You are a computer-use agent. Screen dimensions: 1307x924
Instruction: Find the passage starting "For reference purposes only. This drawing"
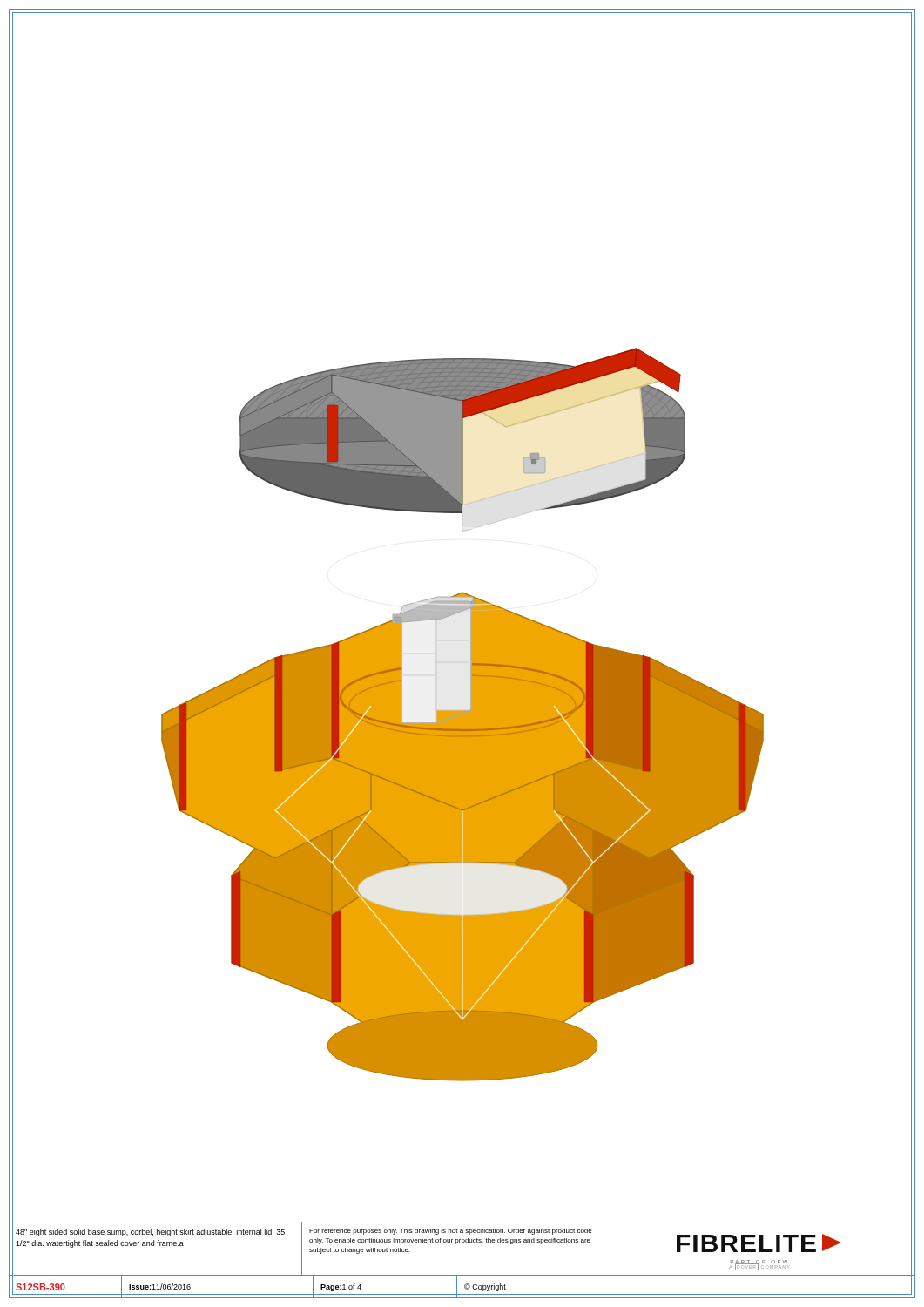pos(451,1240)
